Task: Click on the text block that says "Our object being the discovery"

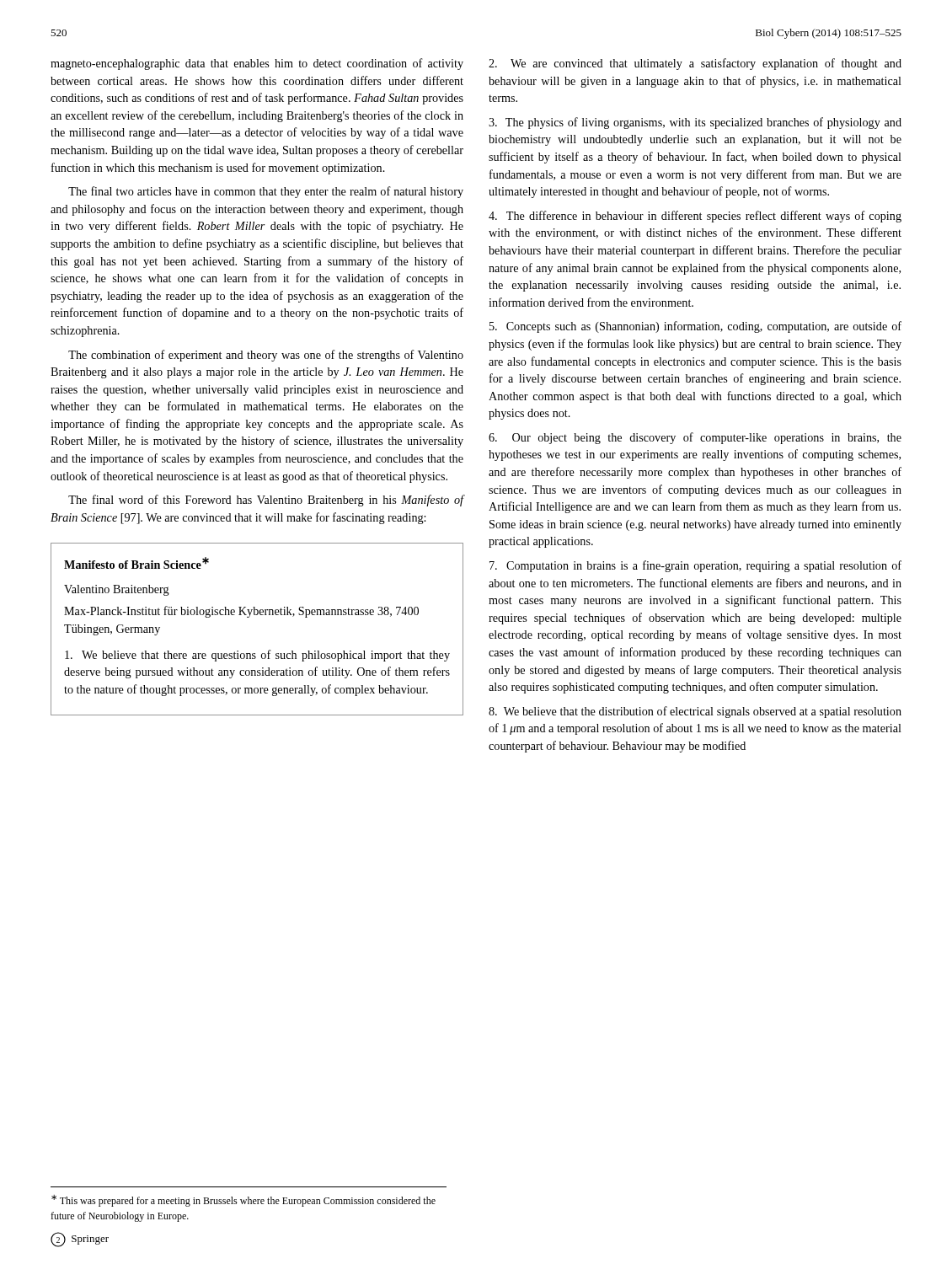Action: 695,490
